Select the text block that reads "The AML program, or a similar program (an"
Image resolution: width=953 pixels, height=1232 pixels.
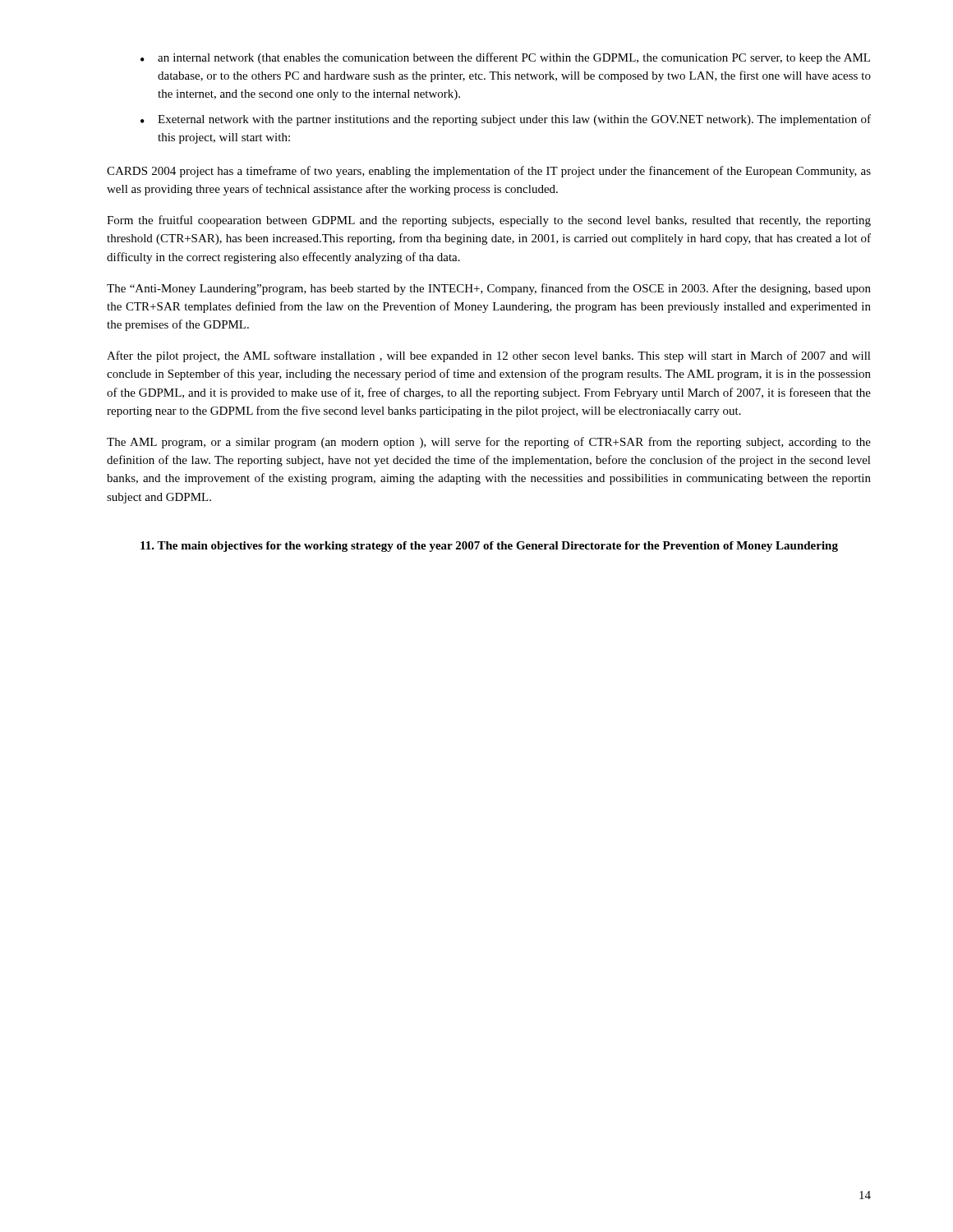click(x=489, y=469)
